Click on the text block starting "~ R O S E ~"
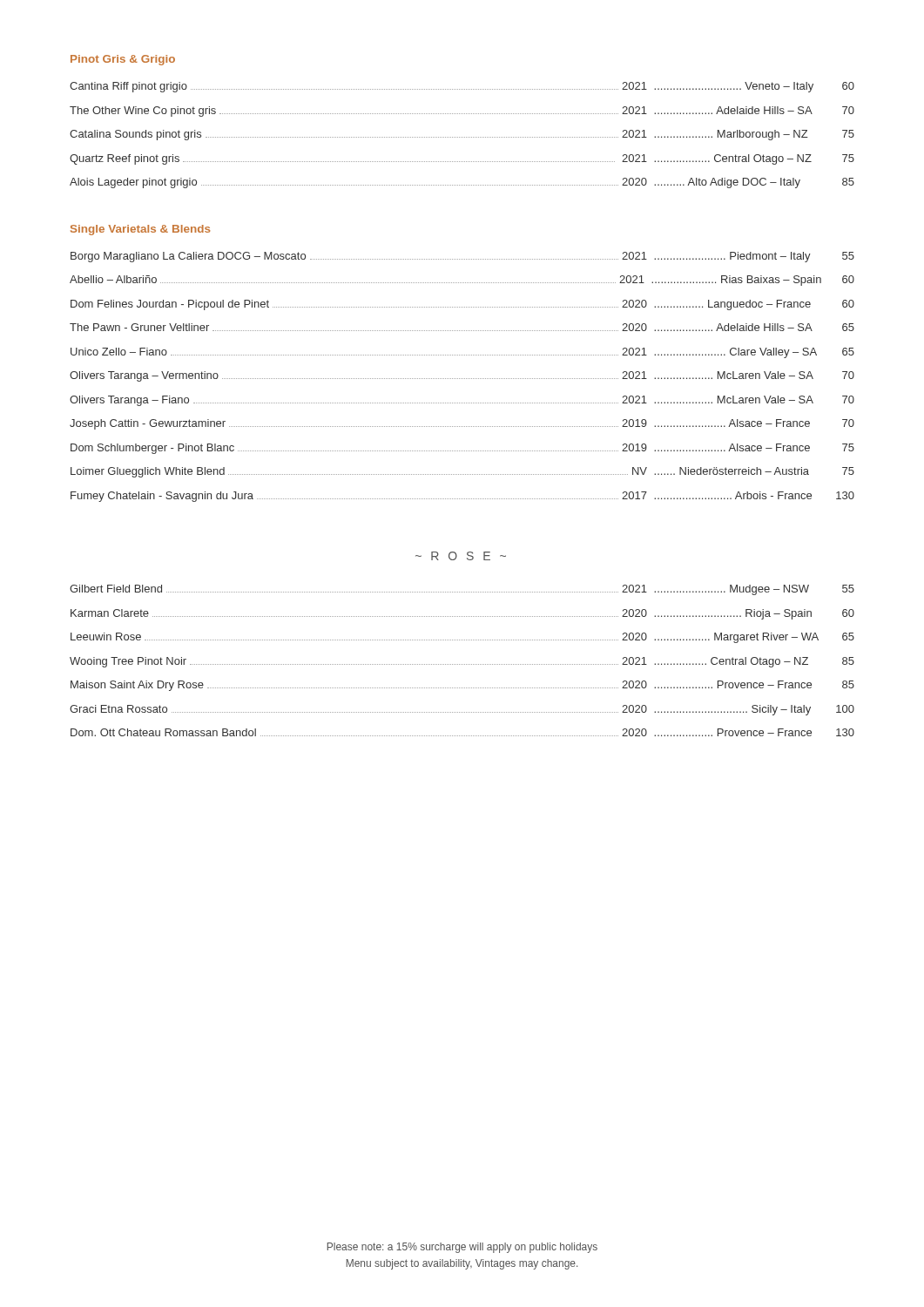Screen dimensions: 1307x924 pos(462,556)
